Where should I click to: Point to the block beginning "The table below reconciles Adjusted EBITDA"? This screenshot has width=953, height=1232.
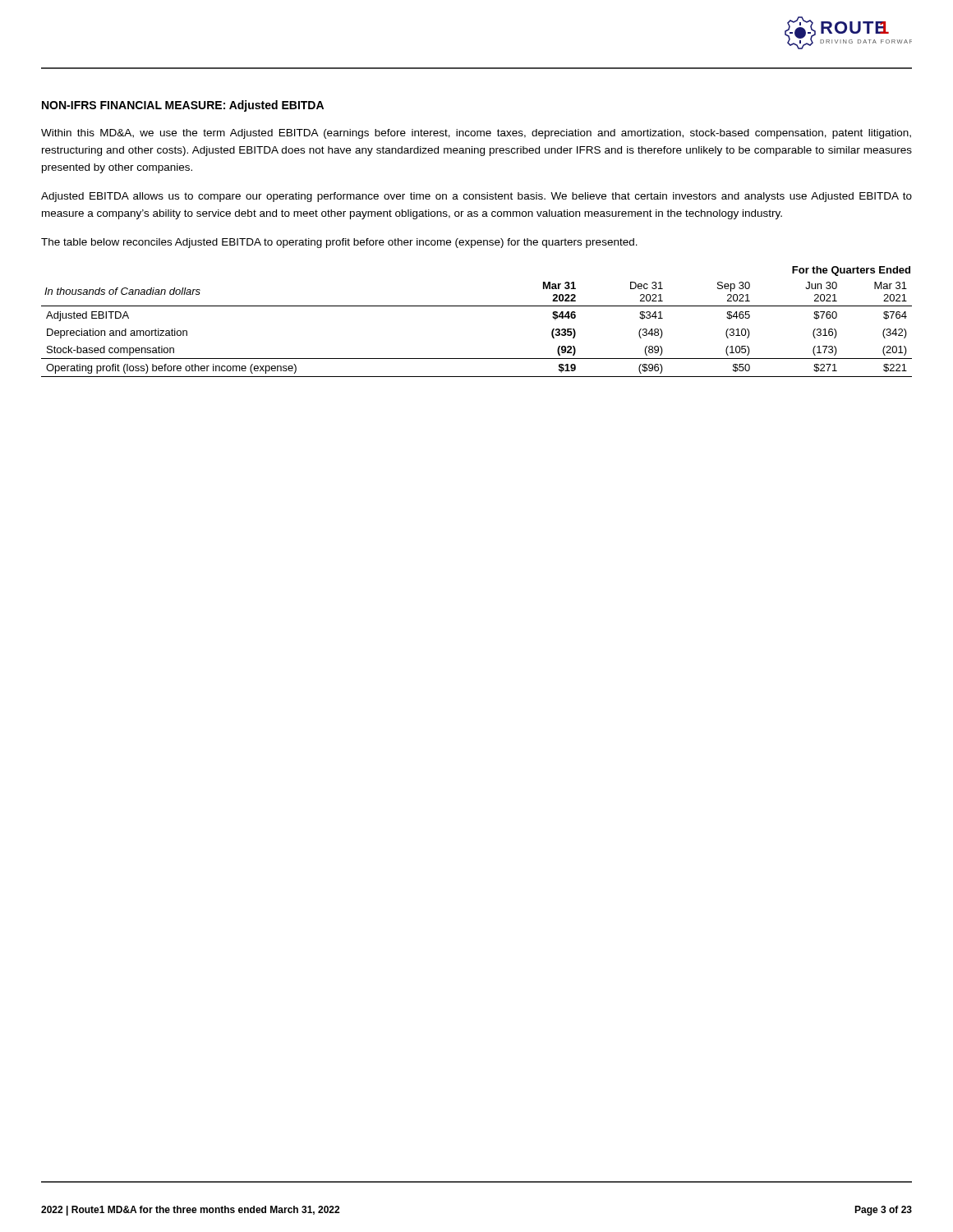coord(339,242)
